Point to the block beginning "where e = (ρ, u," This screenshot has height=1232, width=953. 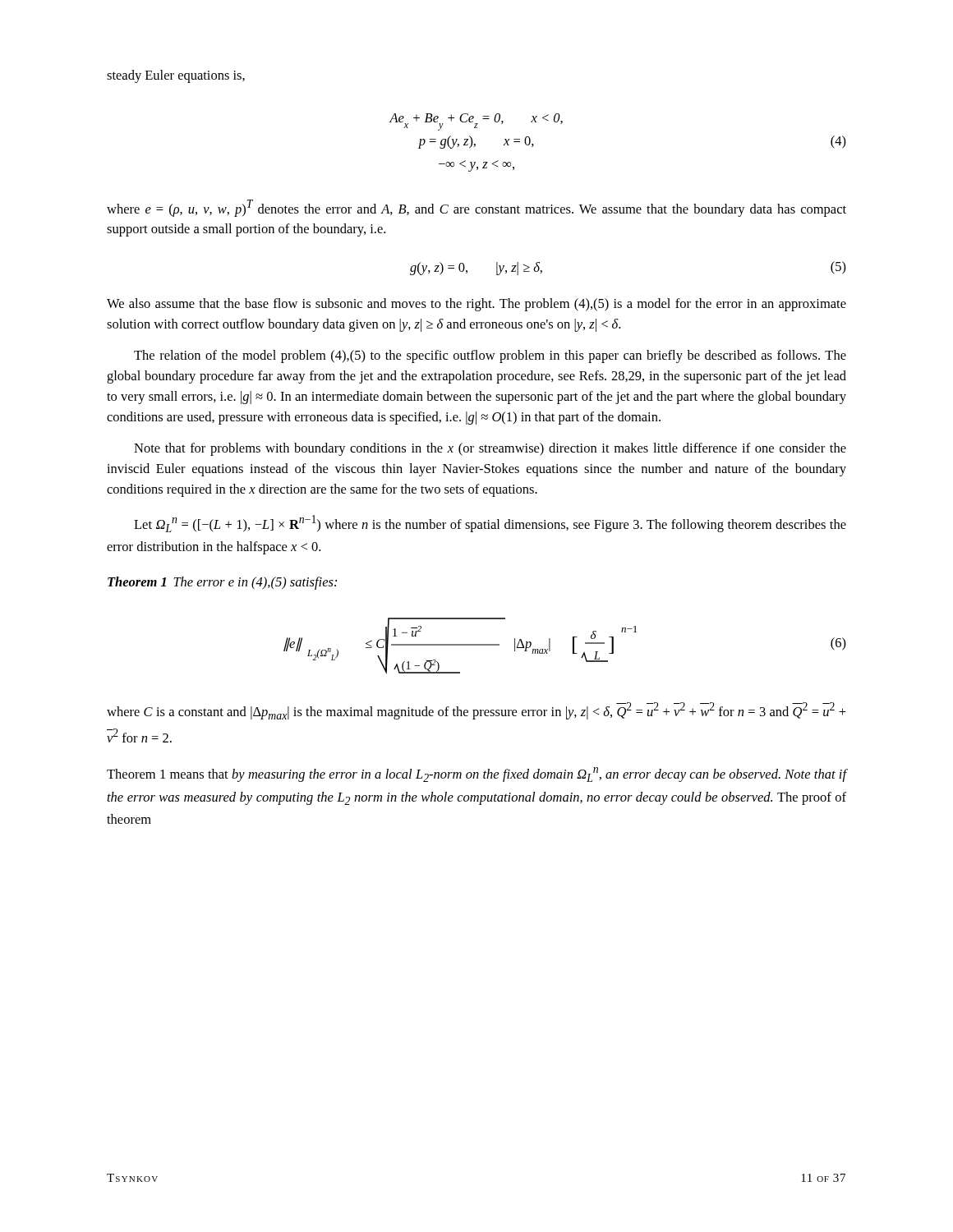(x=476, y=217)
